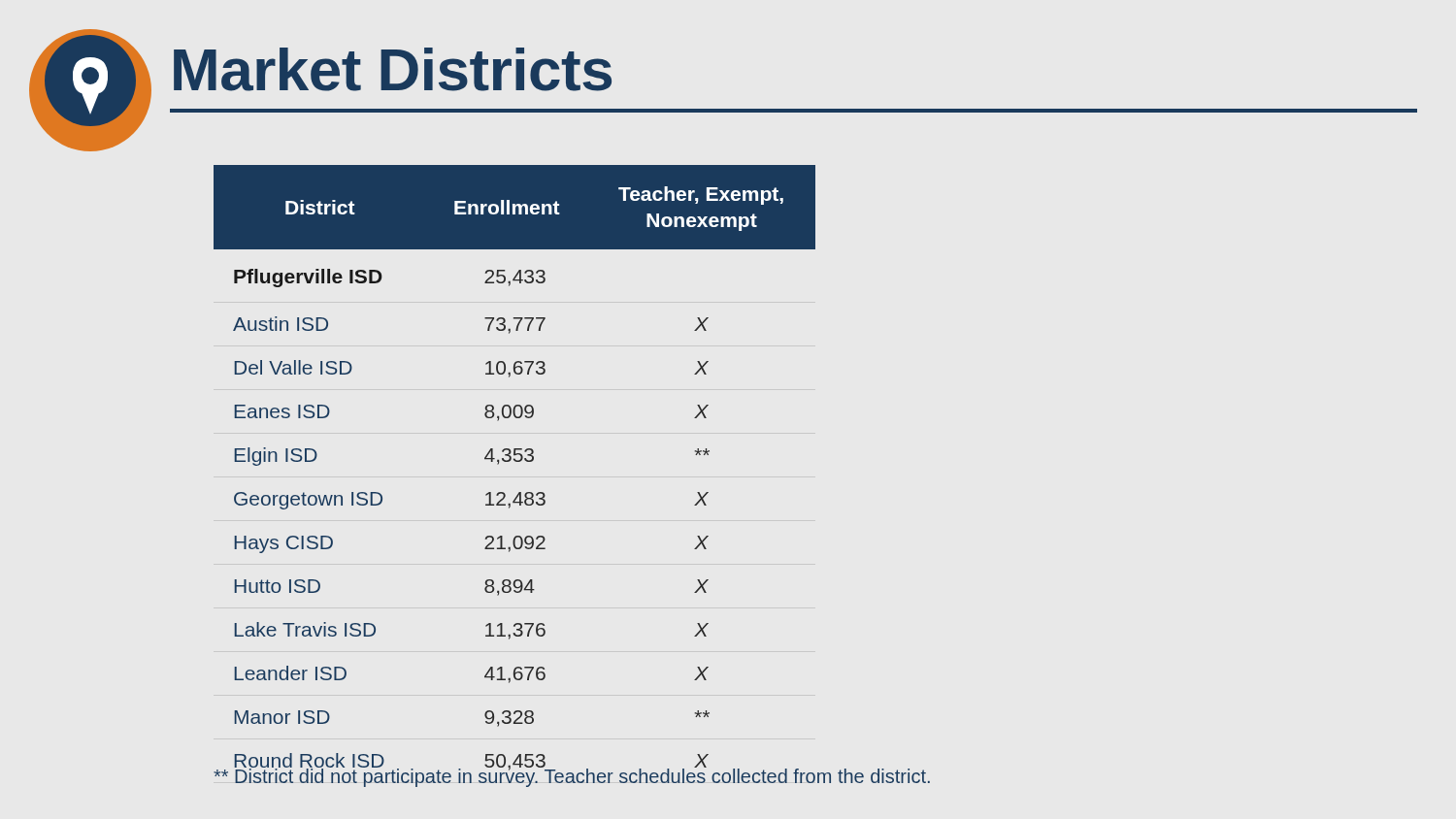Select the table
The height and width of the screenshot is (819, 1456).
[x=514, y=474]
